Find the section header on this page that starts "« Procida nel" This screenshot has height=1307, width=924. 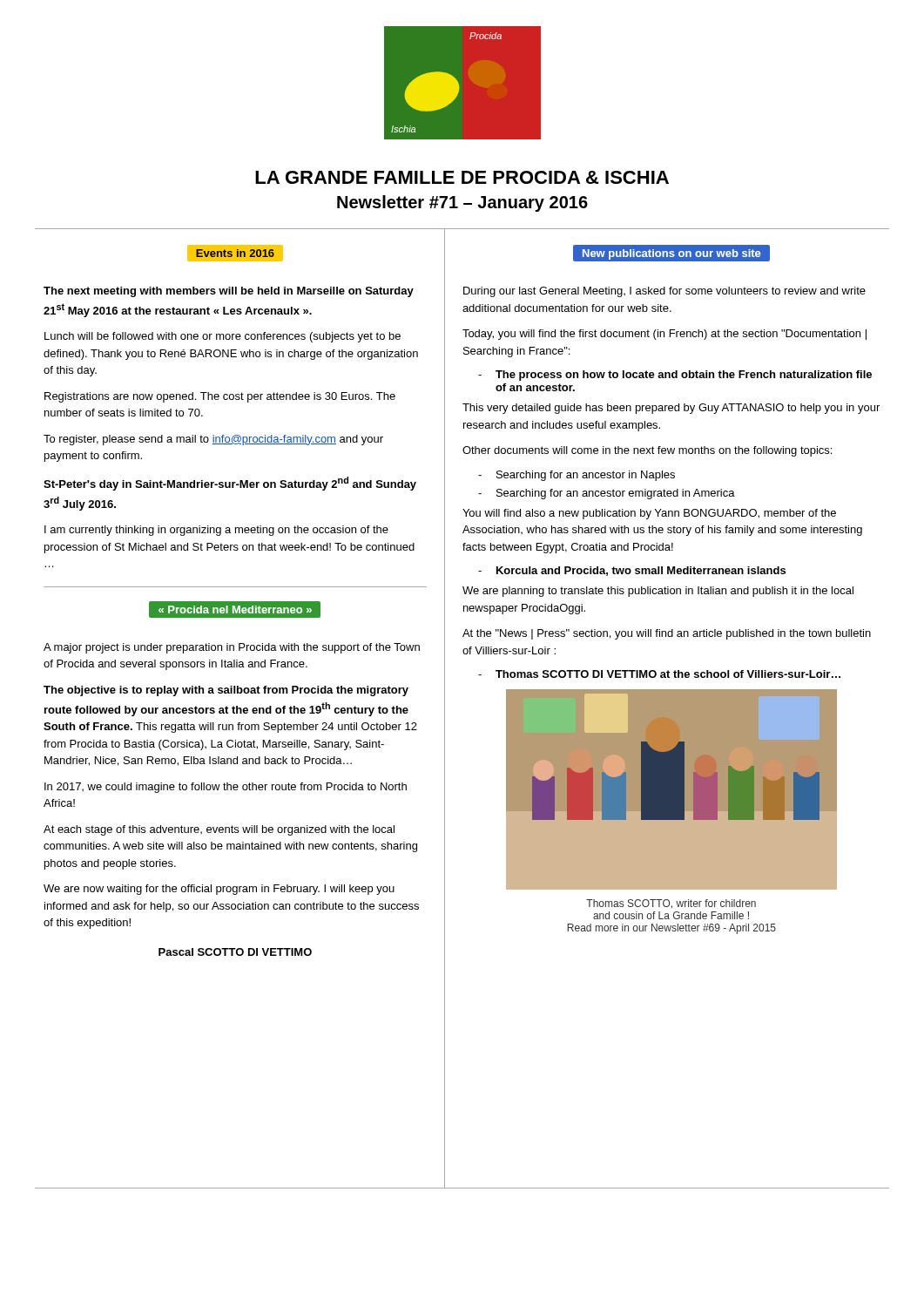click(x=235, y=610)
